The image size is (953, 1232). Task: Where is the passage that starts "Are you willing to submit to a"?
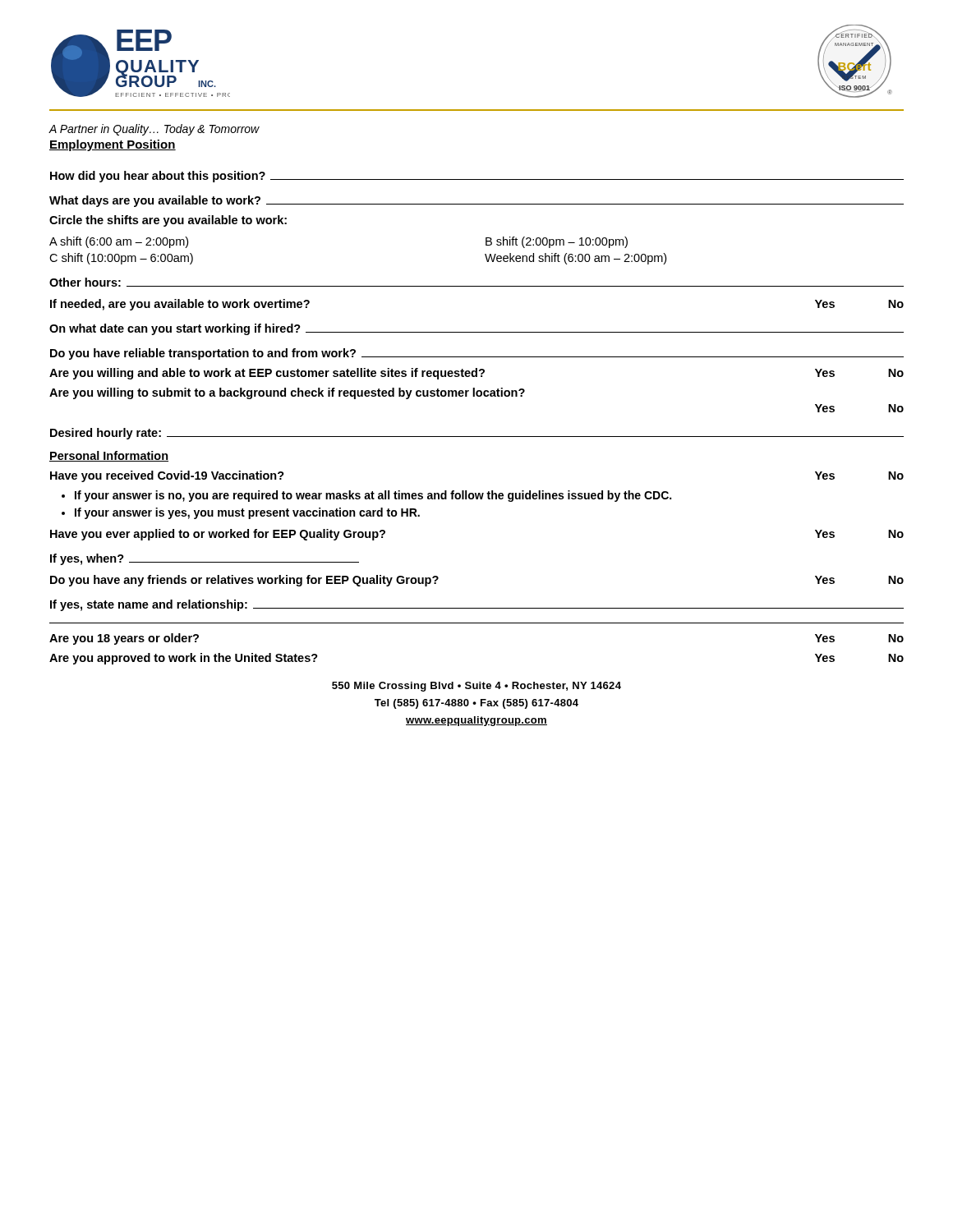pos(476,400)
